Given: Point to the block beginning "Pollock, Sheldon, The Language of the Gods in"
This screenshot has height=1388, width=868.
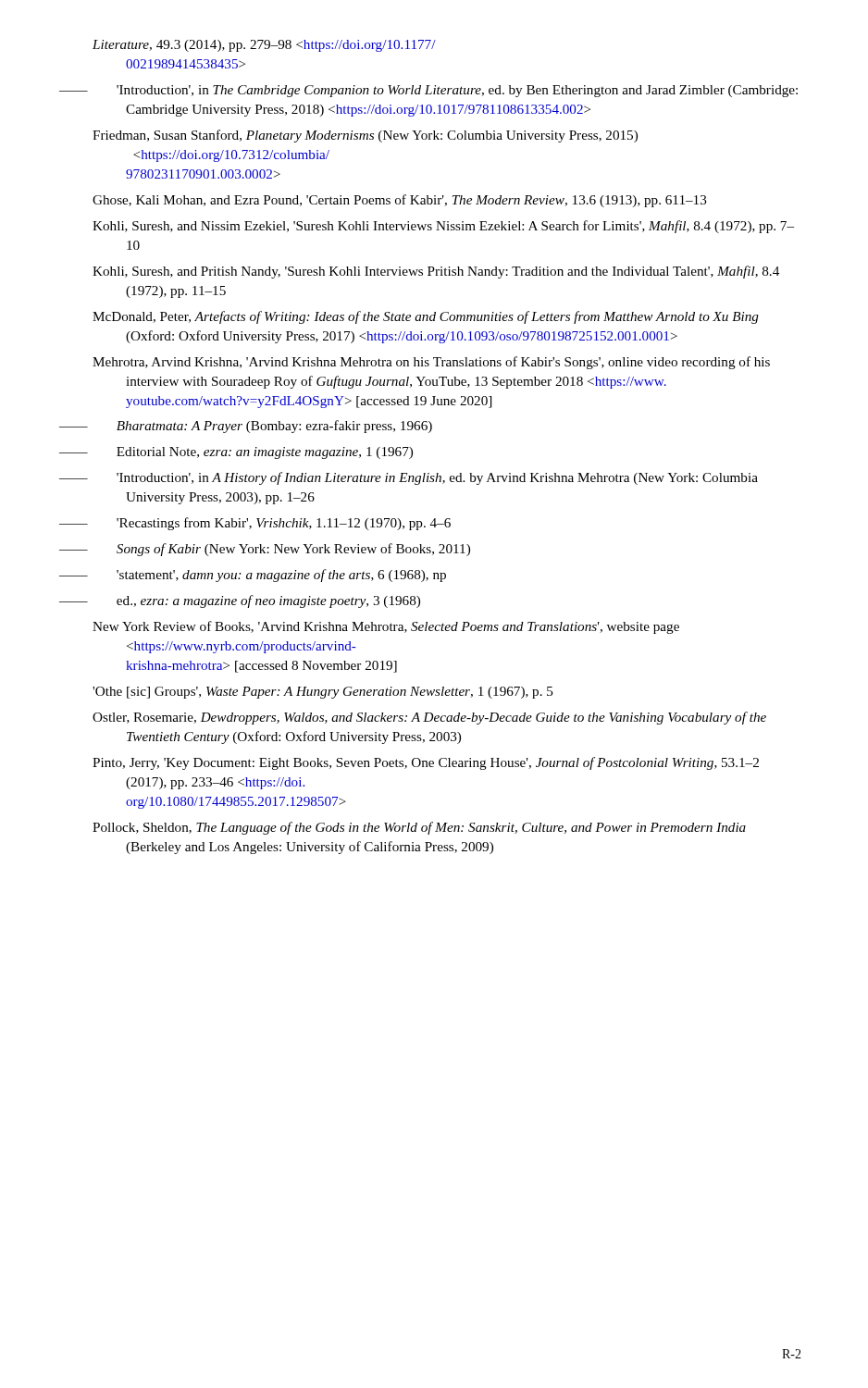Looking at the screenshot, I should [419, 836].
